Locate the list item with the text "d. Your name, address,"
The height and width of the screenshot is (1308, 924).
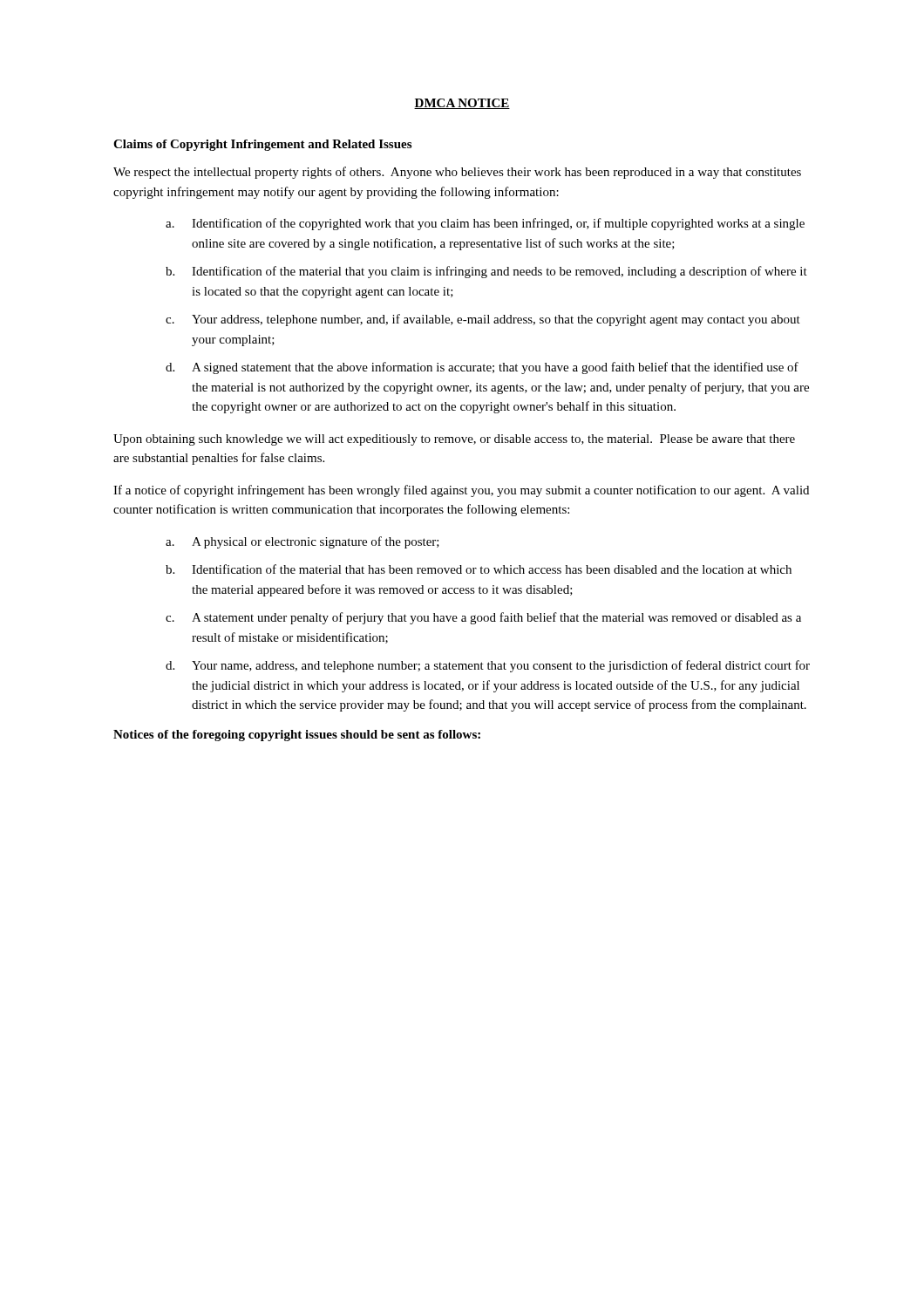pyautogui.click(x=488, y=685)
